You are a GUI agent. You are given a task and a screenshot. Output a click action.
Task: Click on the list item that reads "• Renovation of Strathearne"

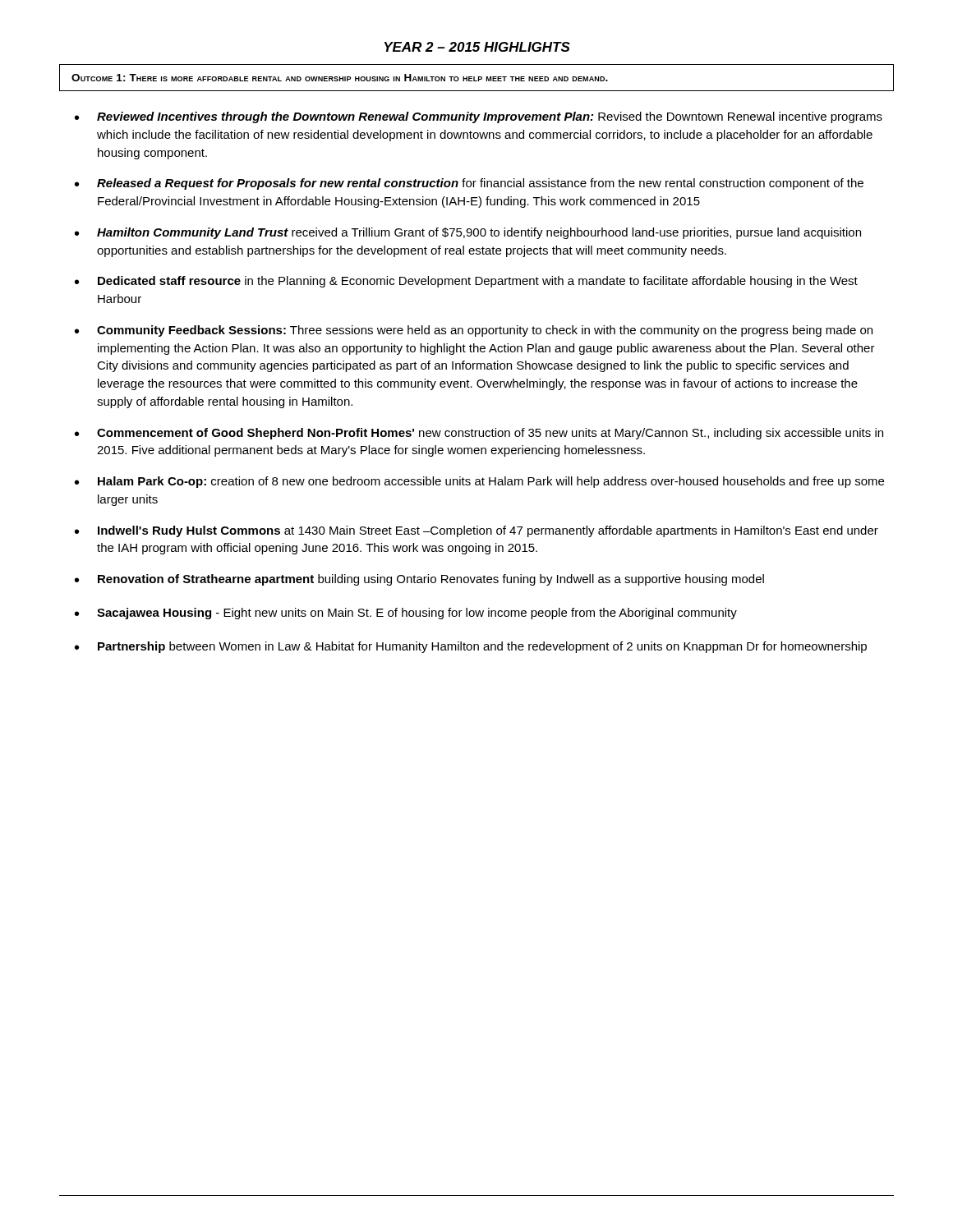click(484, 580)
